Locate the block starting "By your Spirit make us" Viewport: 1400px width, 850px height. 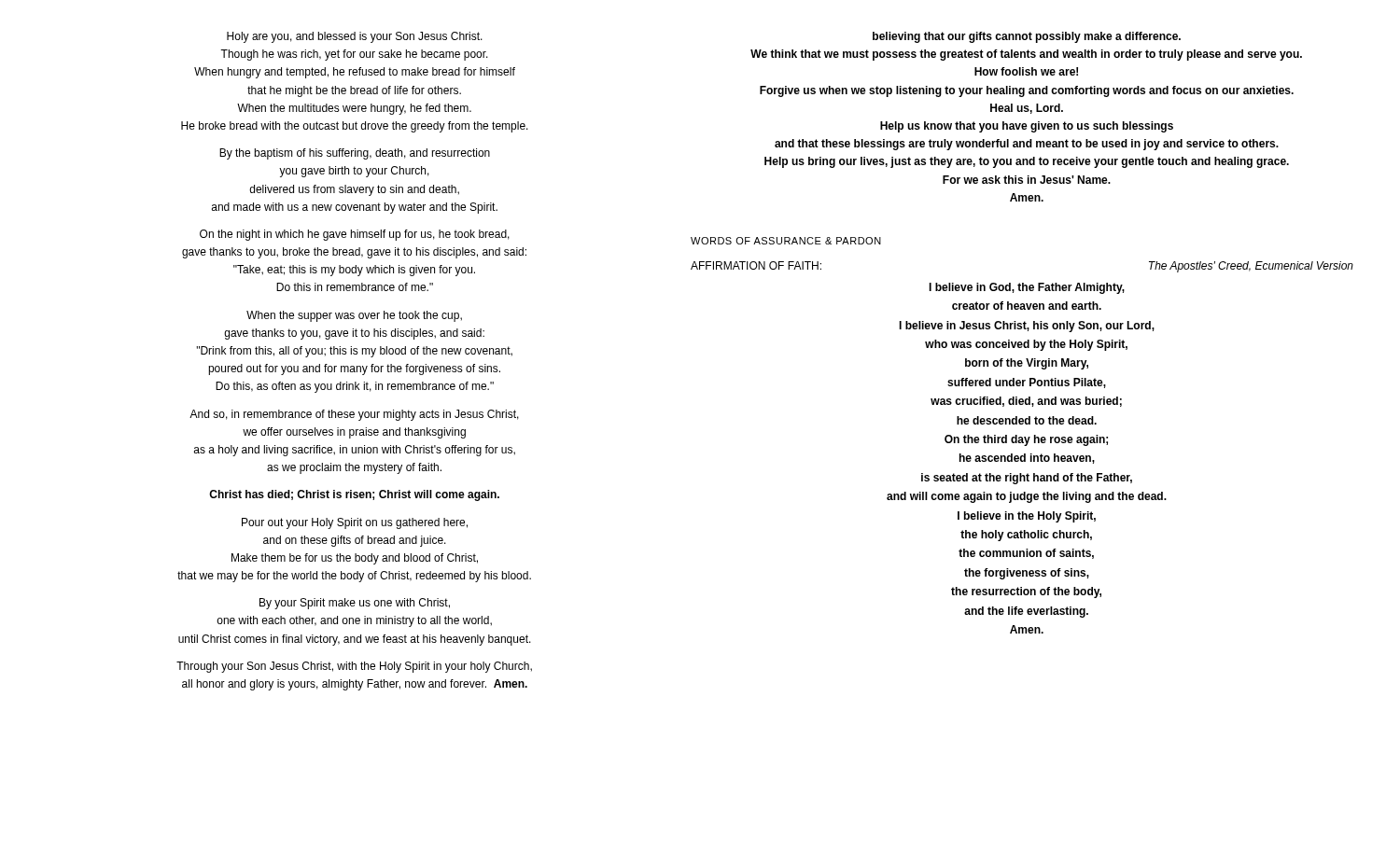[355, 621]
